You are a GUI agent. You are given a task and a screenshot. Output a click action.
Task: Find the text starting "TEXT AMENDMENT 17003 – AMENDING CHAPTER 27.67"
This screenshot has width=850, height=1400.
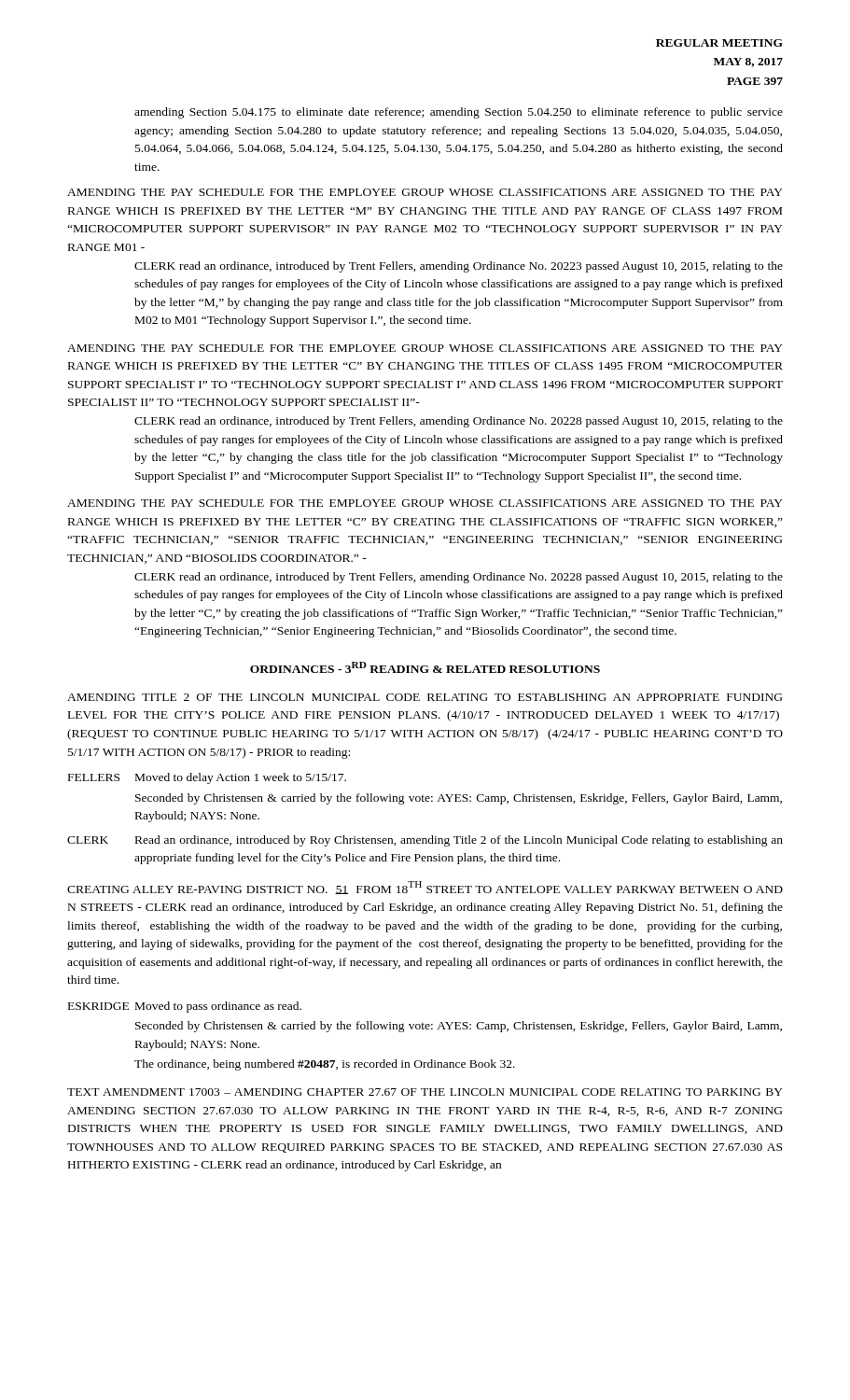tap(425, 1128)
